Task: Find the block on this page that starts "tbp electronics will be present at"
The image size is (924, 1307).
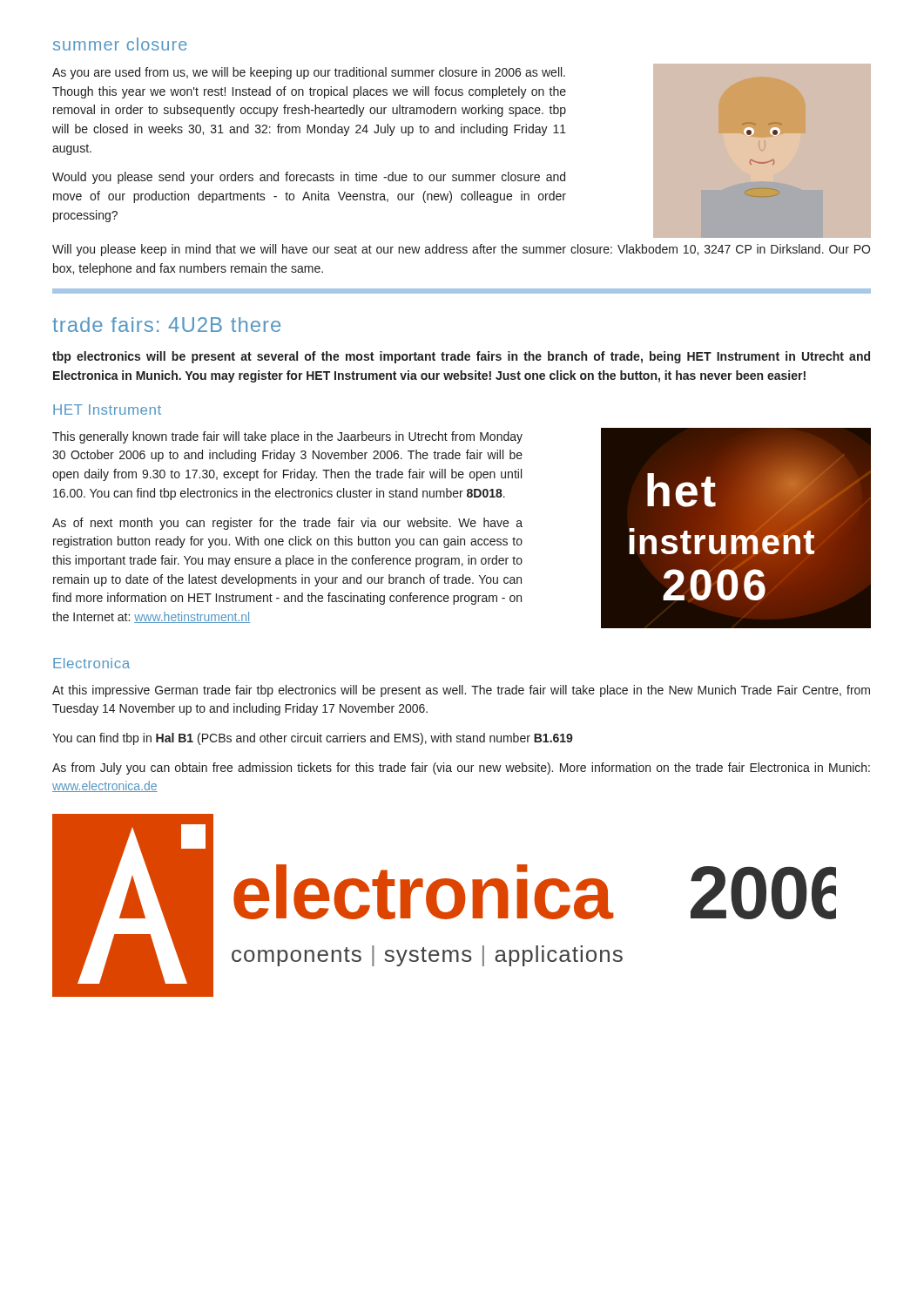Action: tap(462, 367)
